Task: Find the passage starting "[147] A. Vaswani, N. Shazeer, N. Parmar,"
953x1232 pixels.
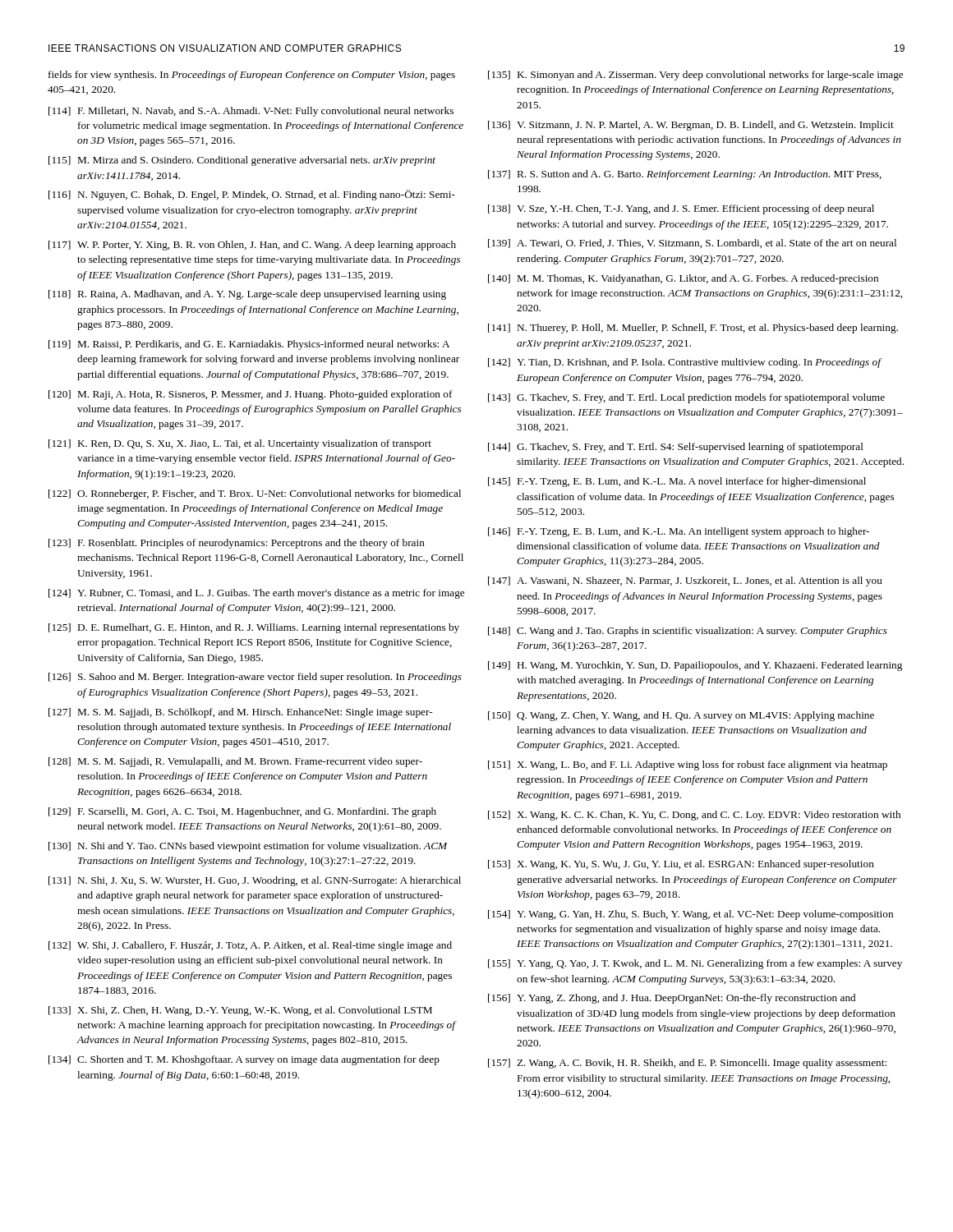Action: (x=696, y=596)
